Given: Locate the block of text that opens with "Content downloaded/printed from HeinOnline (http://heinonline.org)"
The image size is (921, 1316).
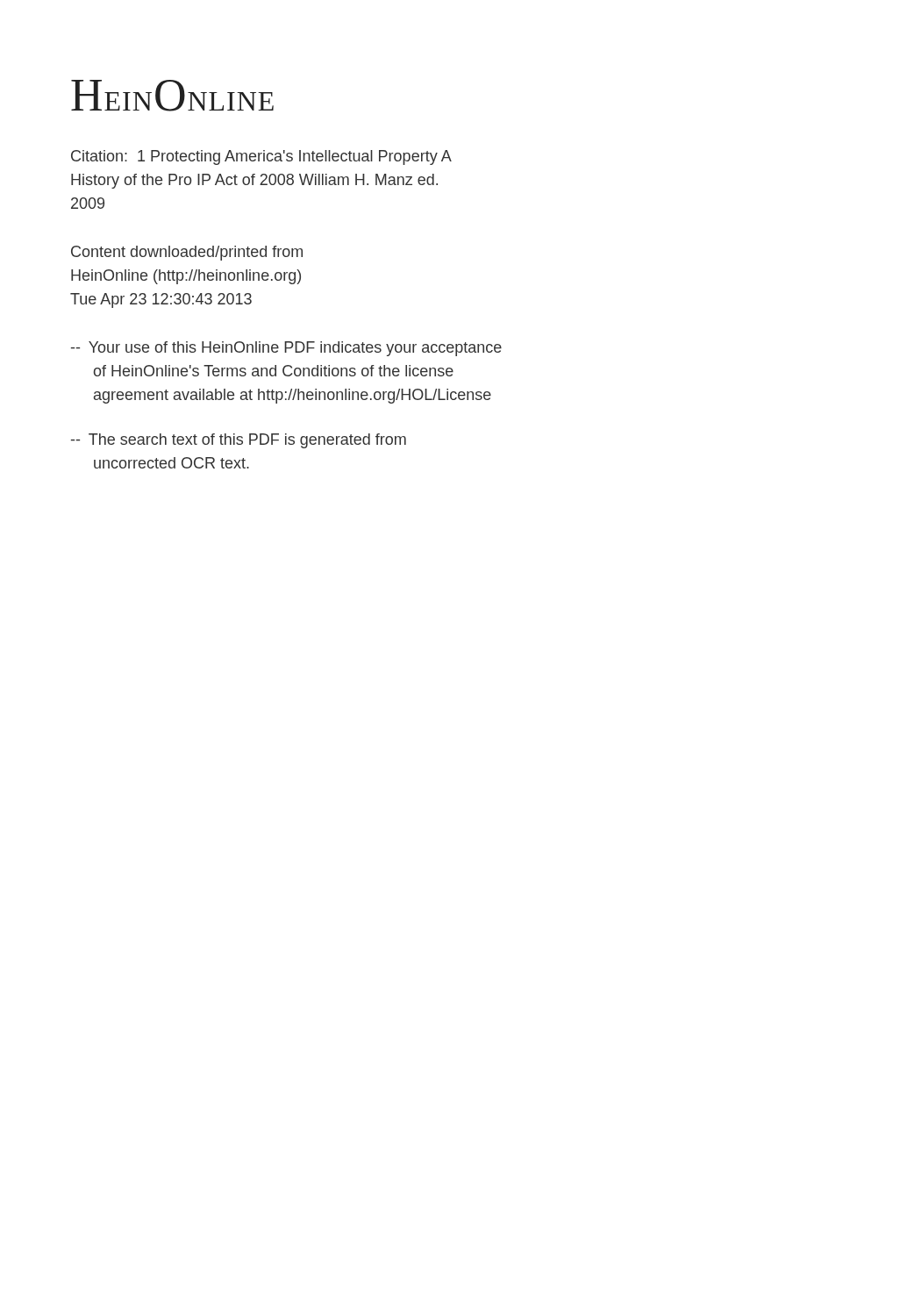Looking at the screenshot, I should pos(187,276).
